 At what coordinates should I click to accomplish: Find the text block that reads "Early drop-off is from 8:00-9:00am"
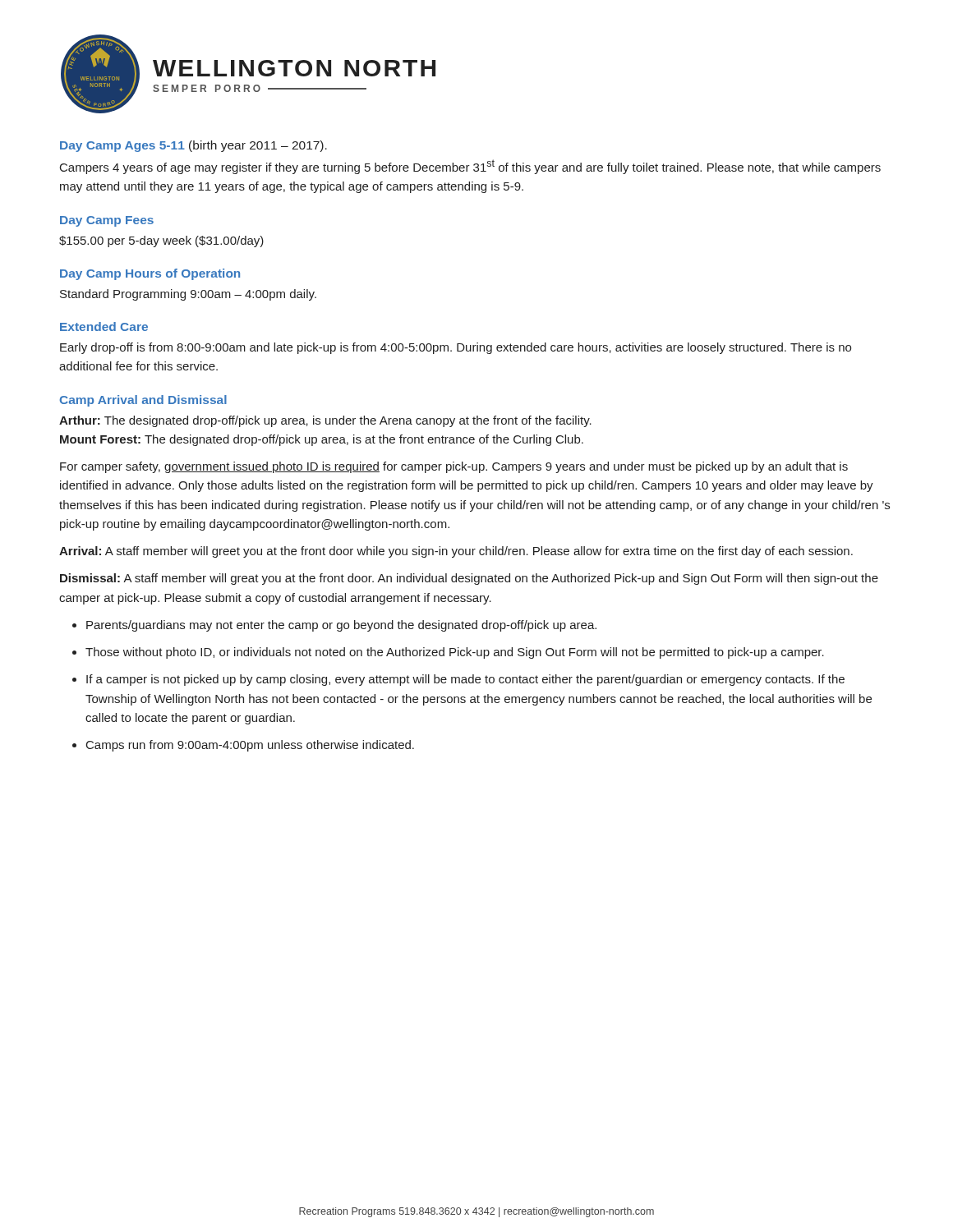point(476,357)
